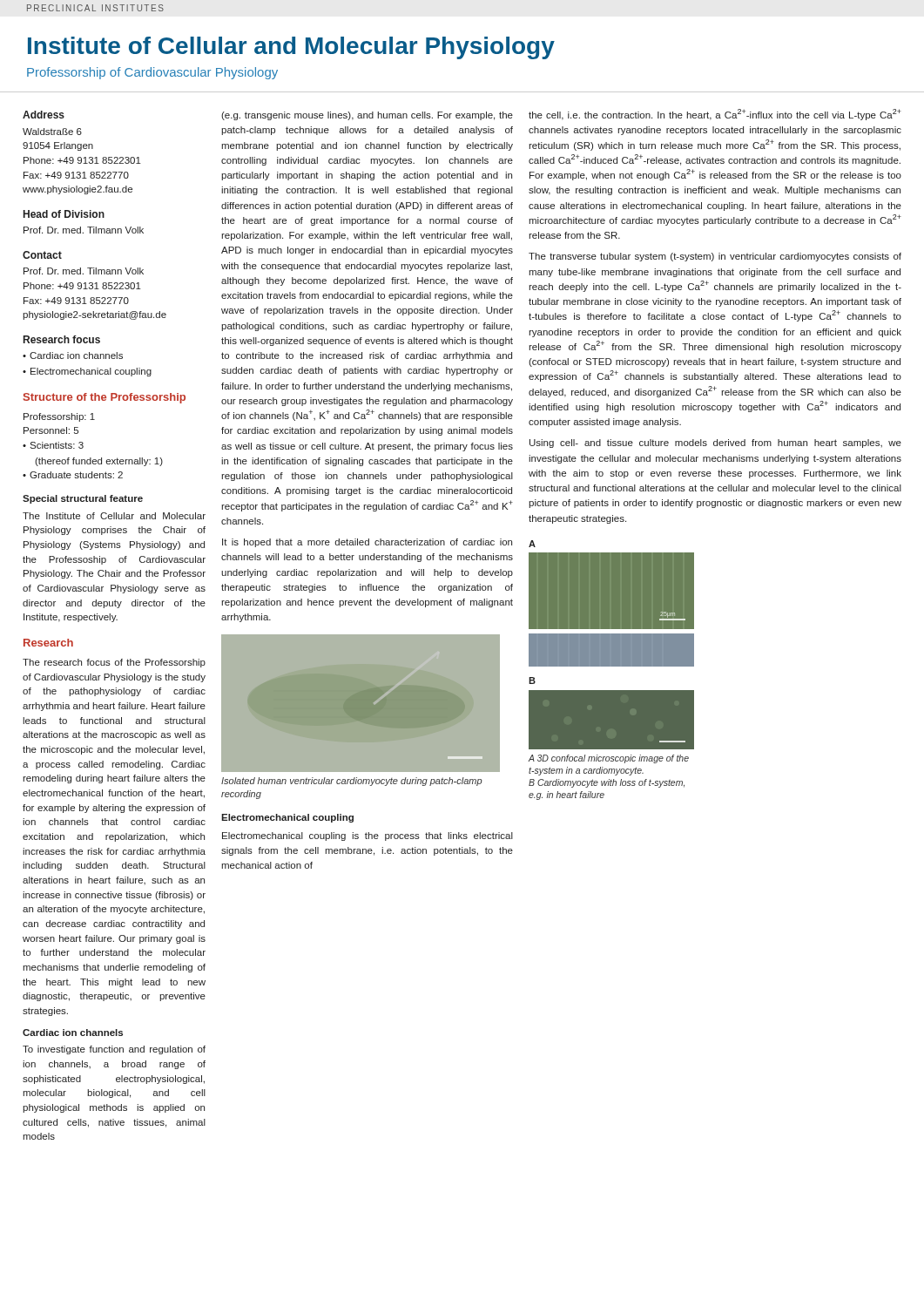Viewport: 924px width, 1307px height.
Task: Select the passage starting "Professorship: 1 Personnel: 5 • Scientists: 3 (thereof"
Action: tap(114, 447)
